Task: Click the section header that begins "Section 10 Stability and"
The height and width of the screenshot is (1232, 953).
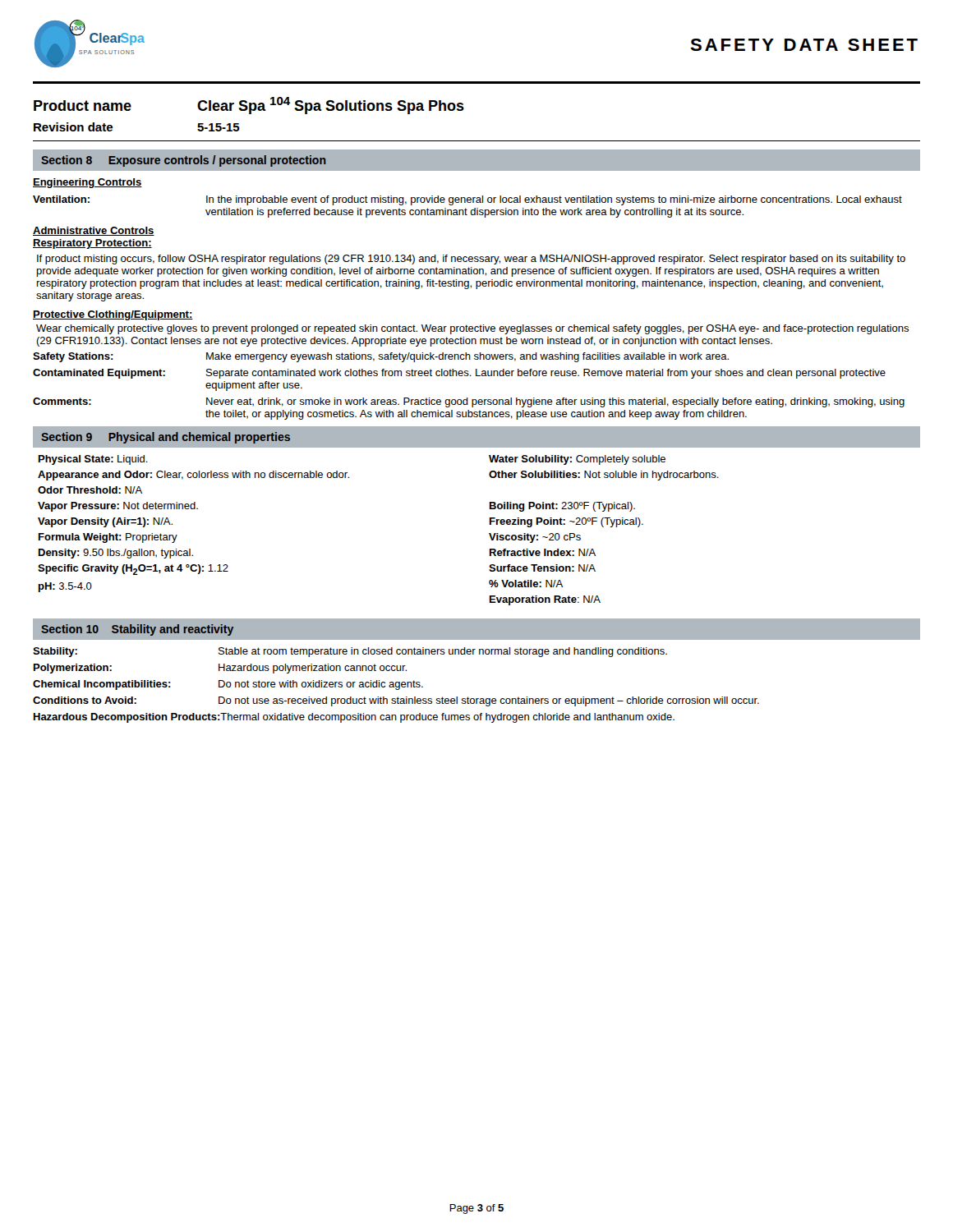Action: [x=137, y=629]
